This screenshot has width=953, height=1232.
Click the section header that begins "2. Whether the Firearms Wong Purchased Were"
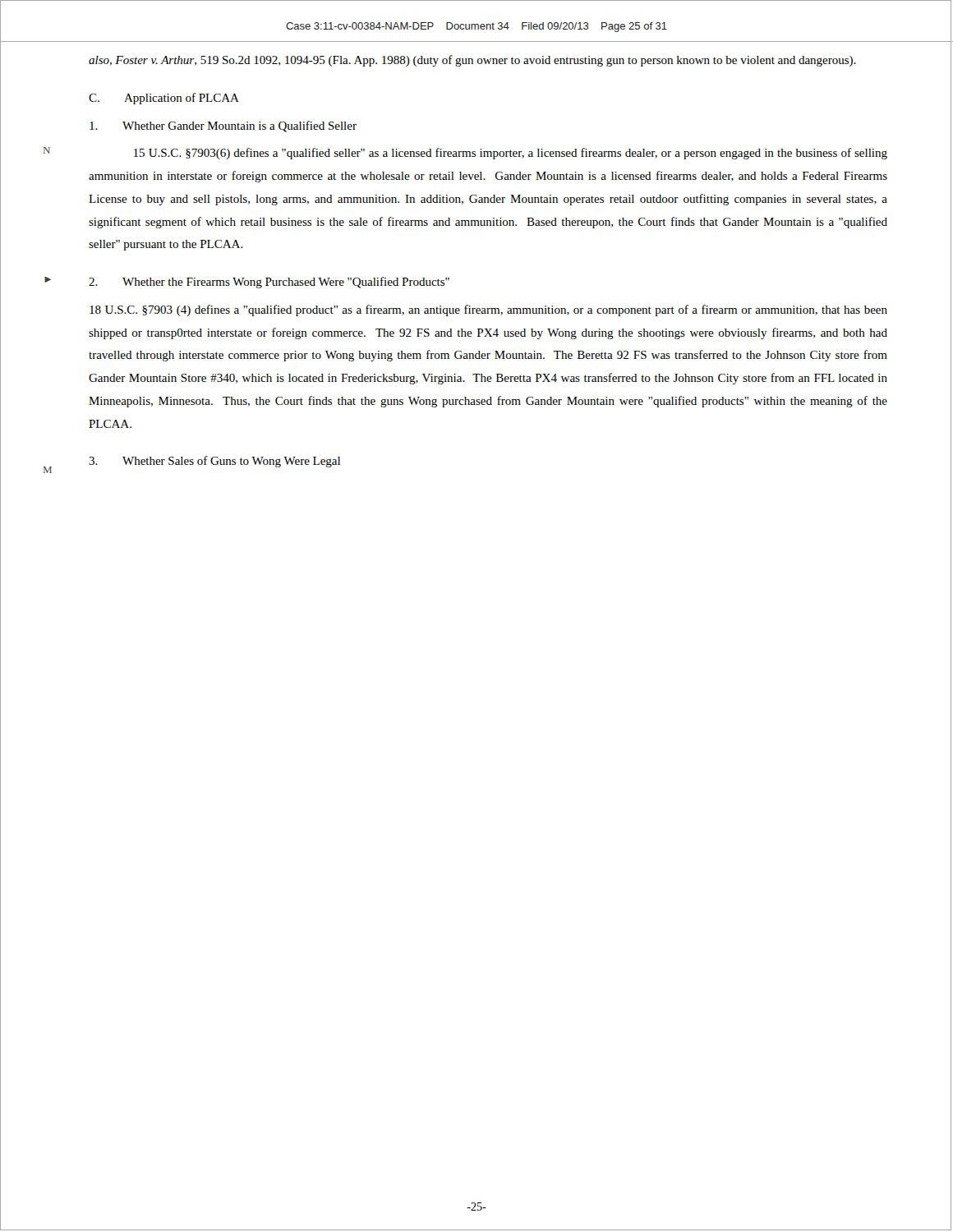click(269, 282)
